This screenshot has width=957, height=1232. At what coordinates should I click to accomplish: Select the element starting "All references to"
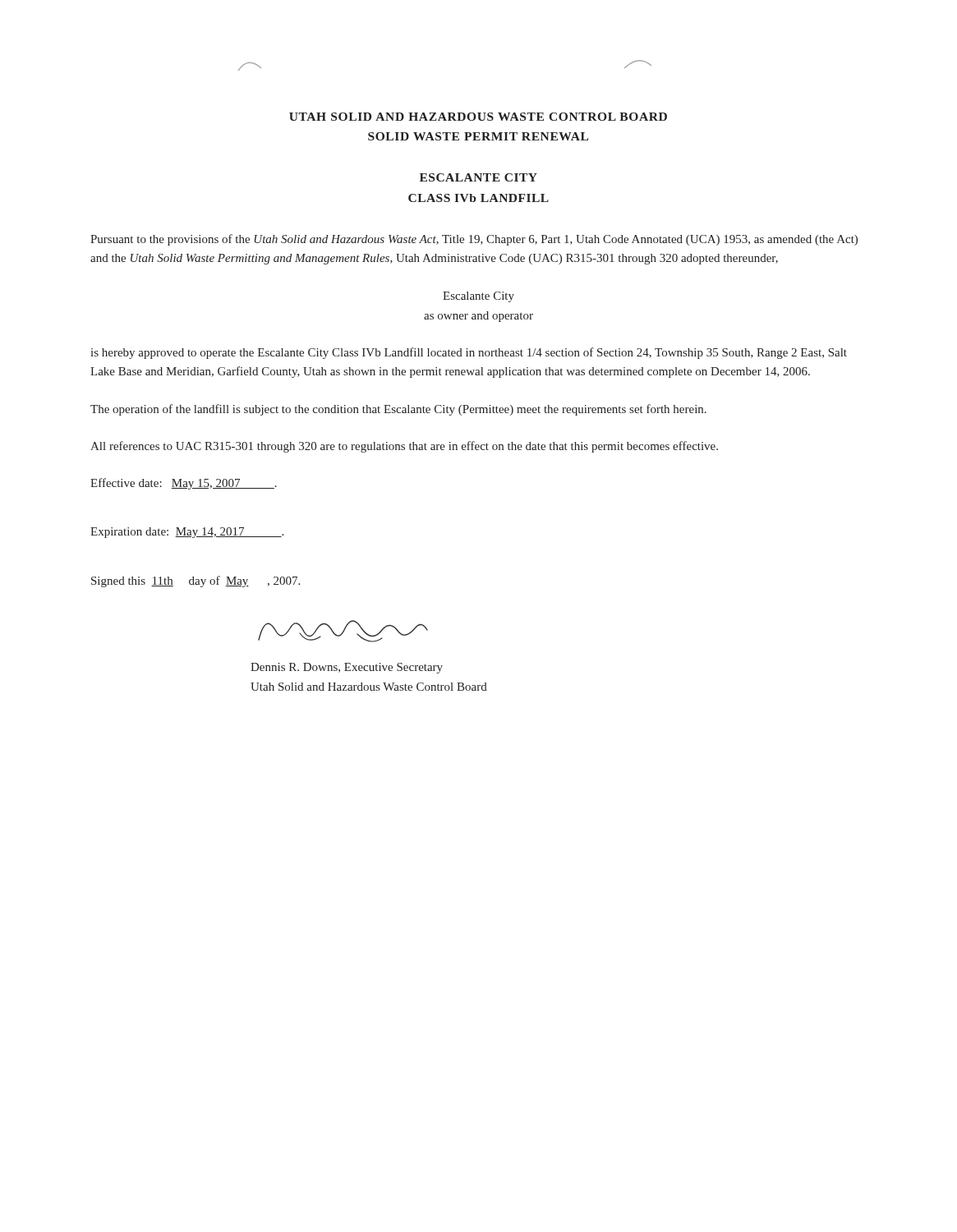[405, 446]
